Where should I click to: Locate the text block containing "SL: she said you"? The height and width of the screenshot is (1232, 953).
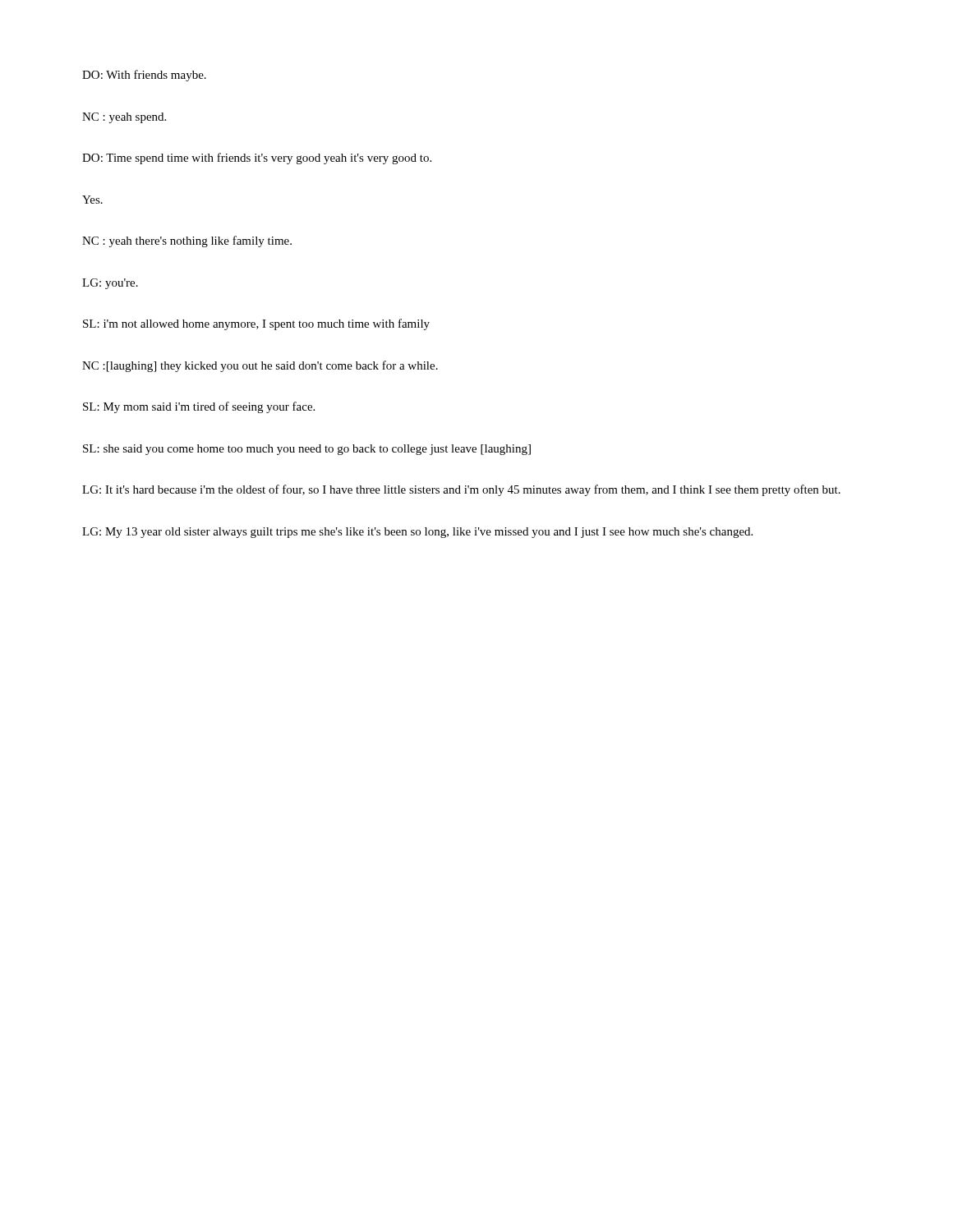point(307,448)
